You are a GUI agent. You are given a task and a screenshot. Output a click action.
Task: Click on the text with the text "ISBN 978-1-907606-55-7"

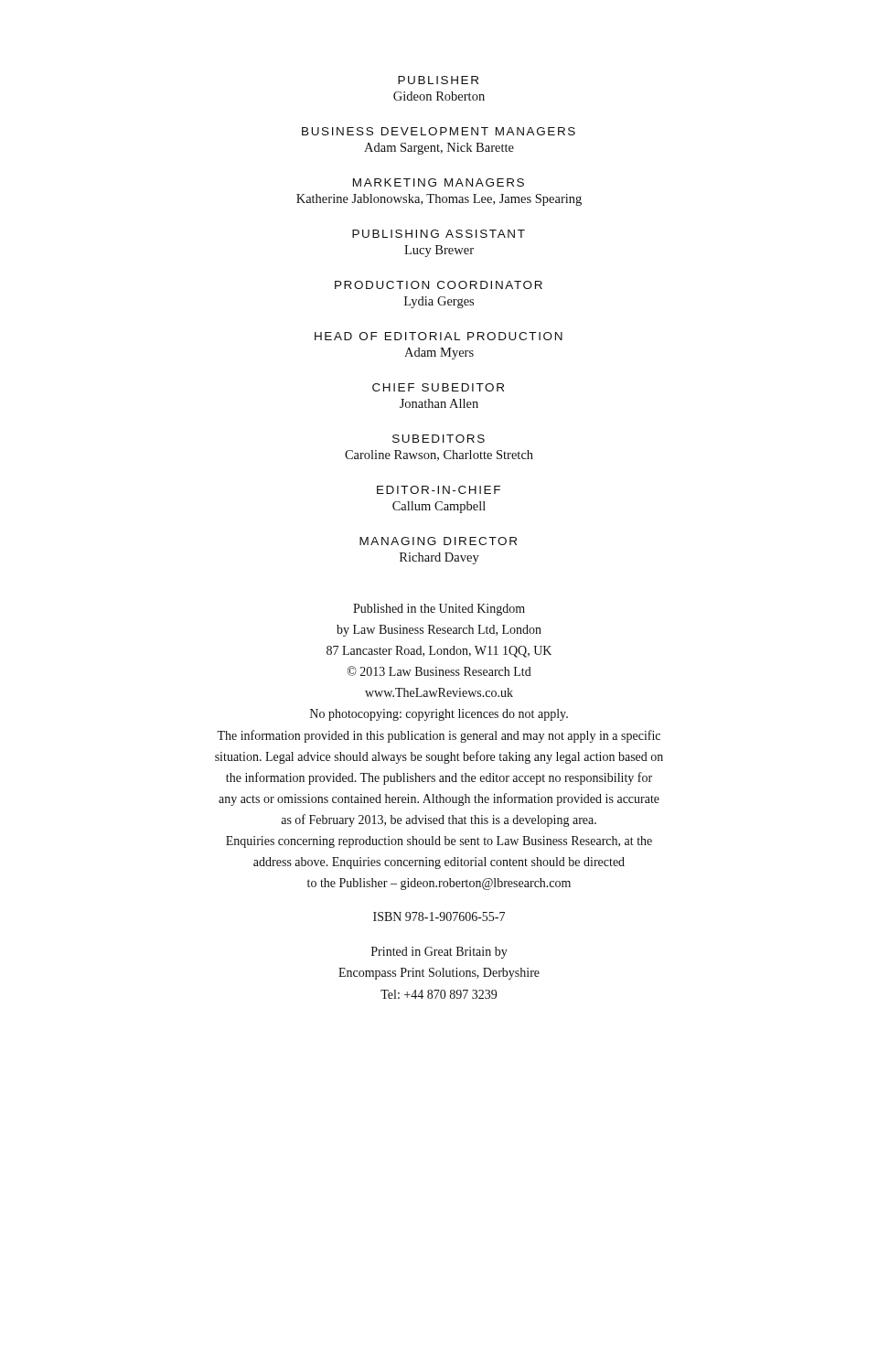tap(439, 917)
